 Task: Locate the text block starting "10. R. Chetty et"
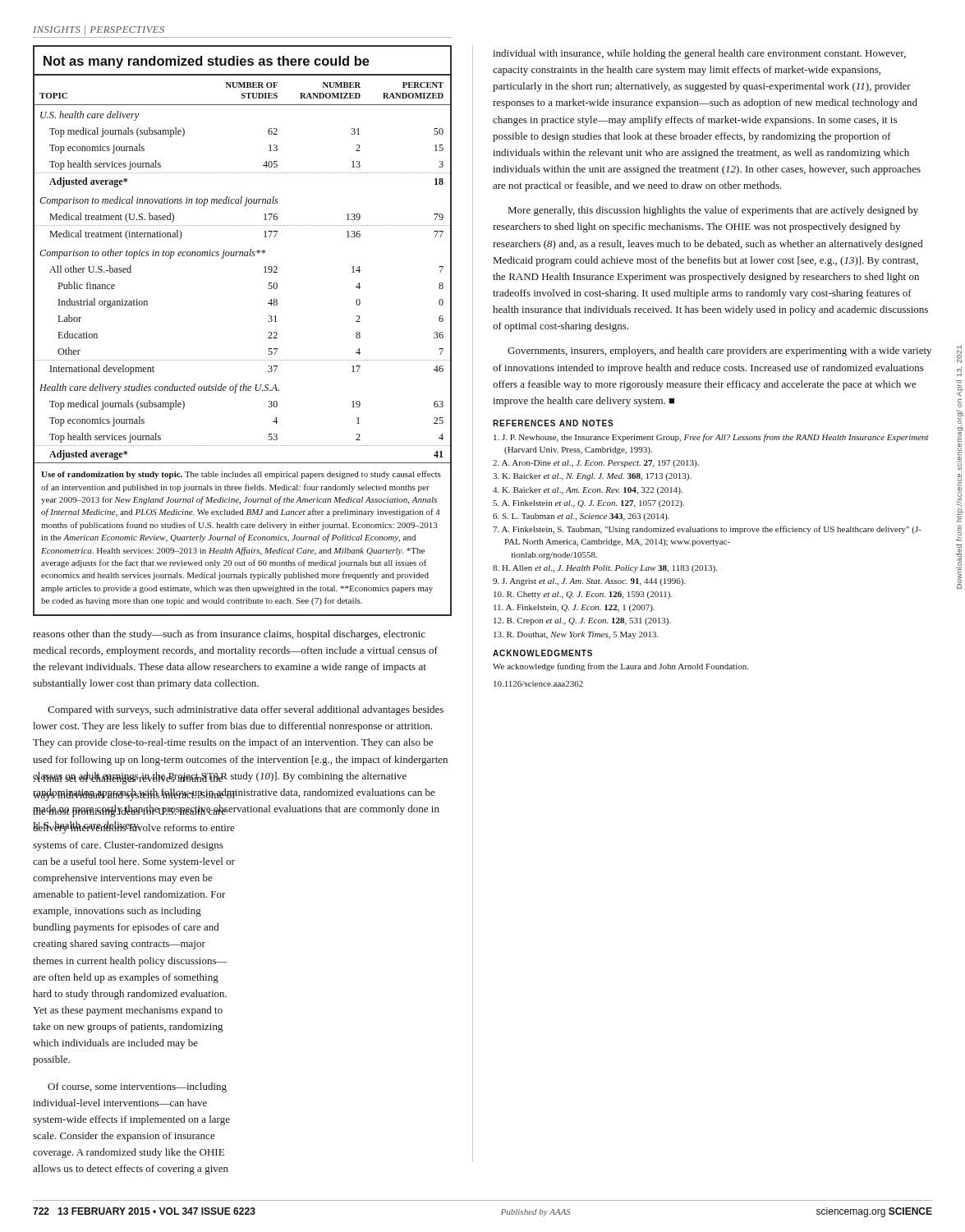583,594
